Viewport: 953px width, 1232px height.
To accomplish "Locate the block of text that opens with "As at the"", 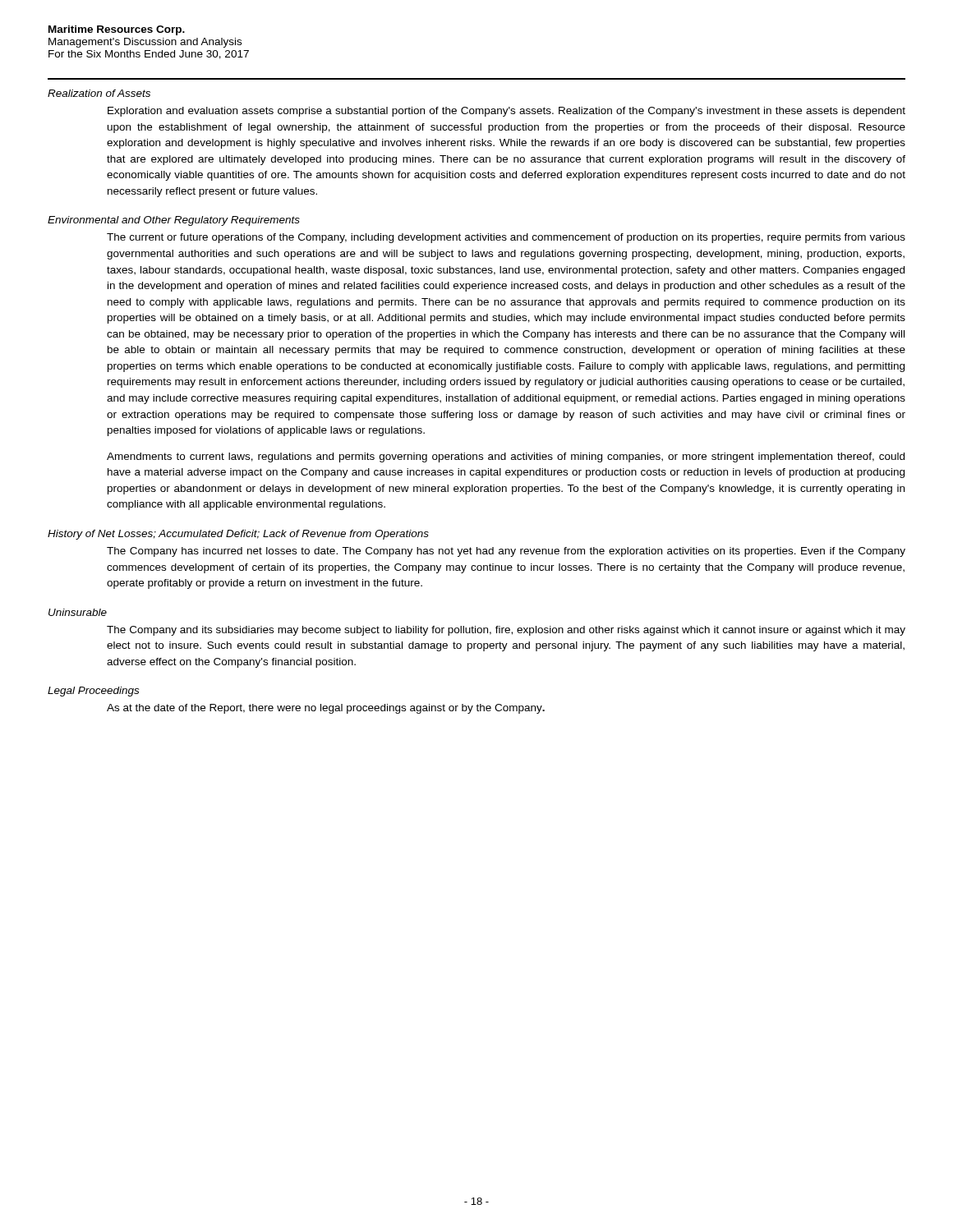I will click(x=506, y=708).
